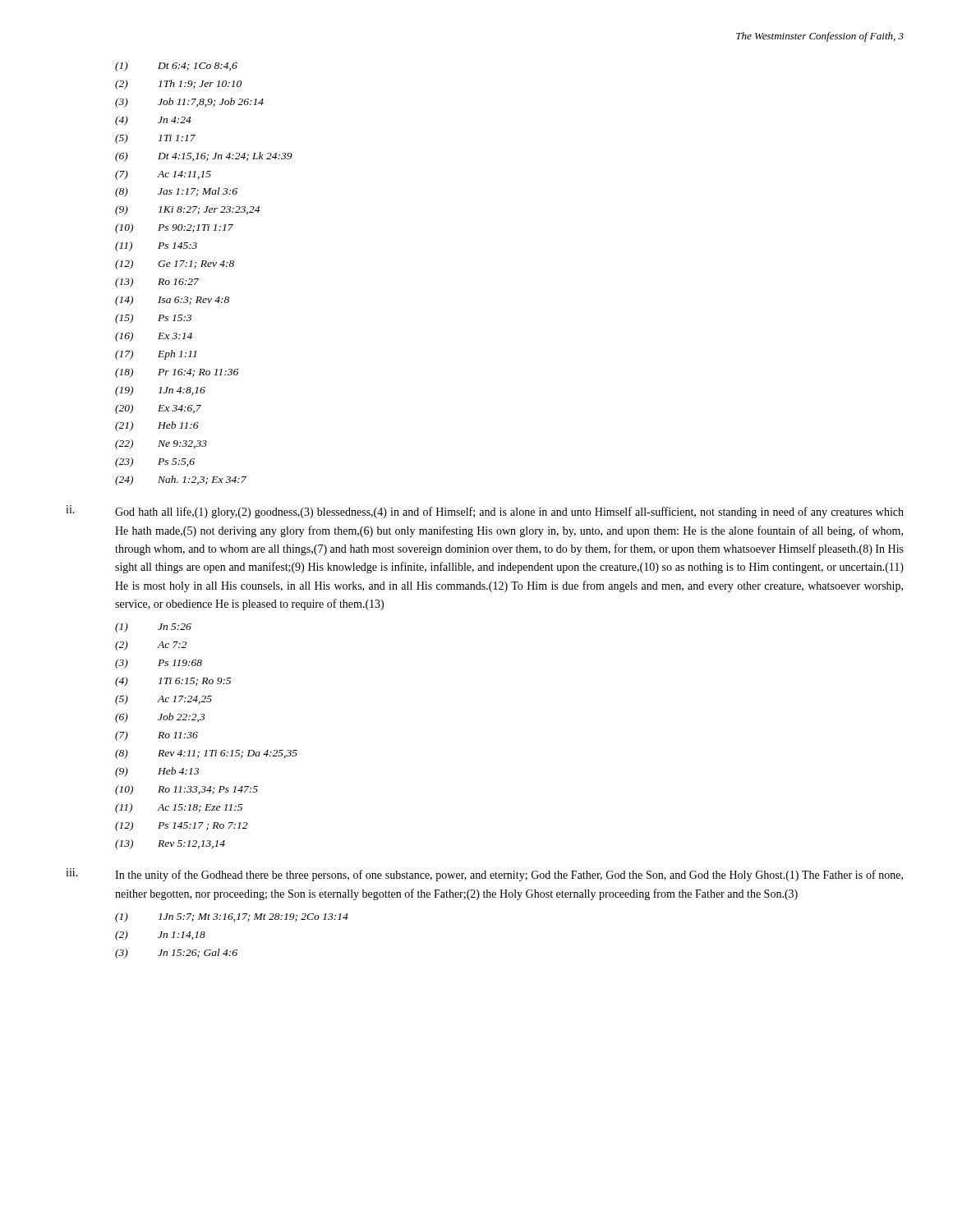Select the list item containing "(2)Jn 1:14,18"
953x1232 pixels.
click(x=160, y=935)
